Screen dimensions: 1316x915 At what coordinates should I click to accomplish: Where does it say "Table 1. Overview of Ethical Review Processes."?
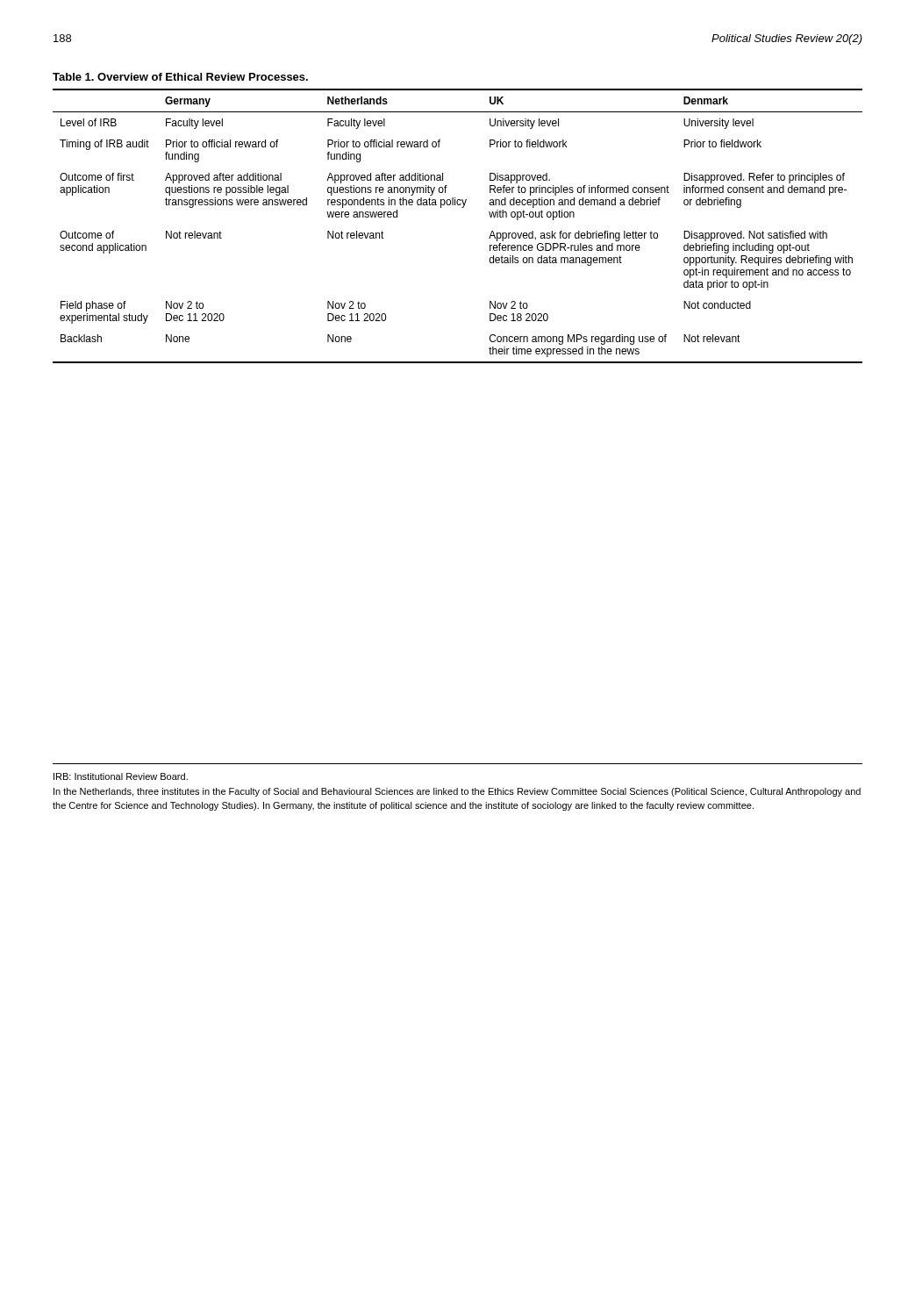tap(181, 77)
